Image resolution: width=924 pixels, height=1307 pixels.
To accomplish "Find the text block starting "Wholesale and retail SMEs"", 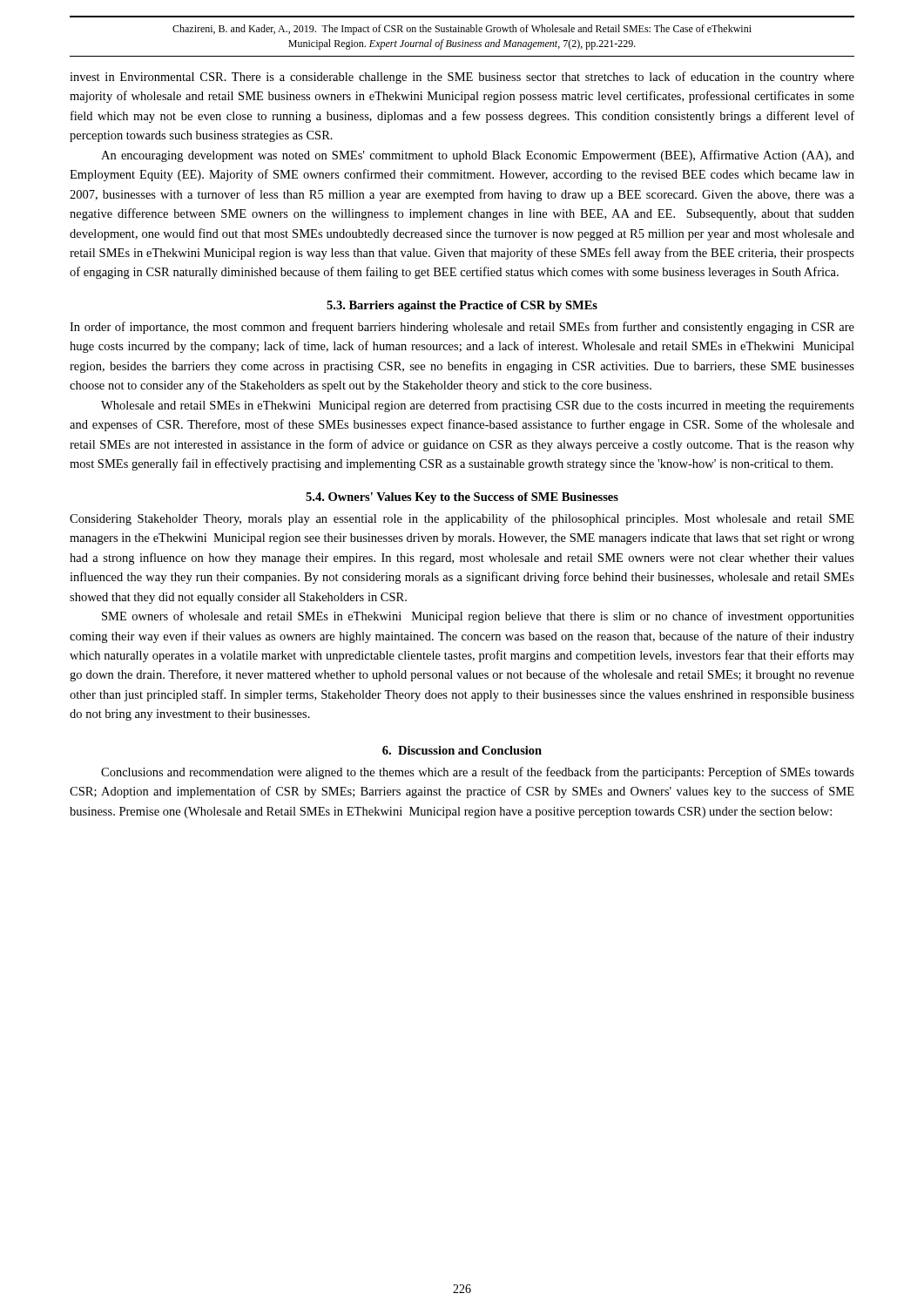I will (462, 435).
